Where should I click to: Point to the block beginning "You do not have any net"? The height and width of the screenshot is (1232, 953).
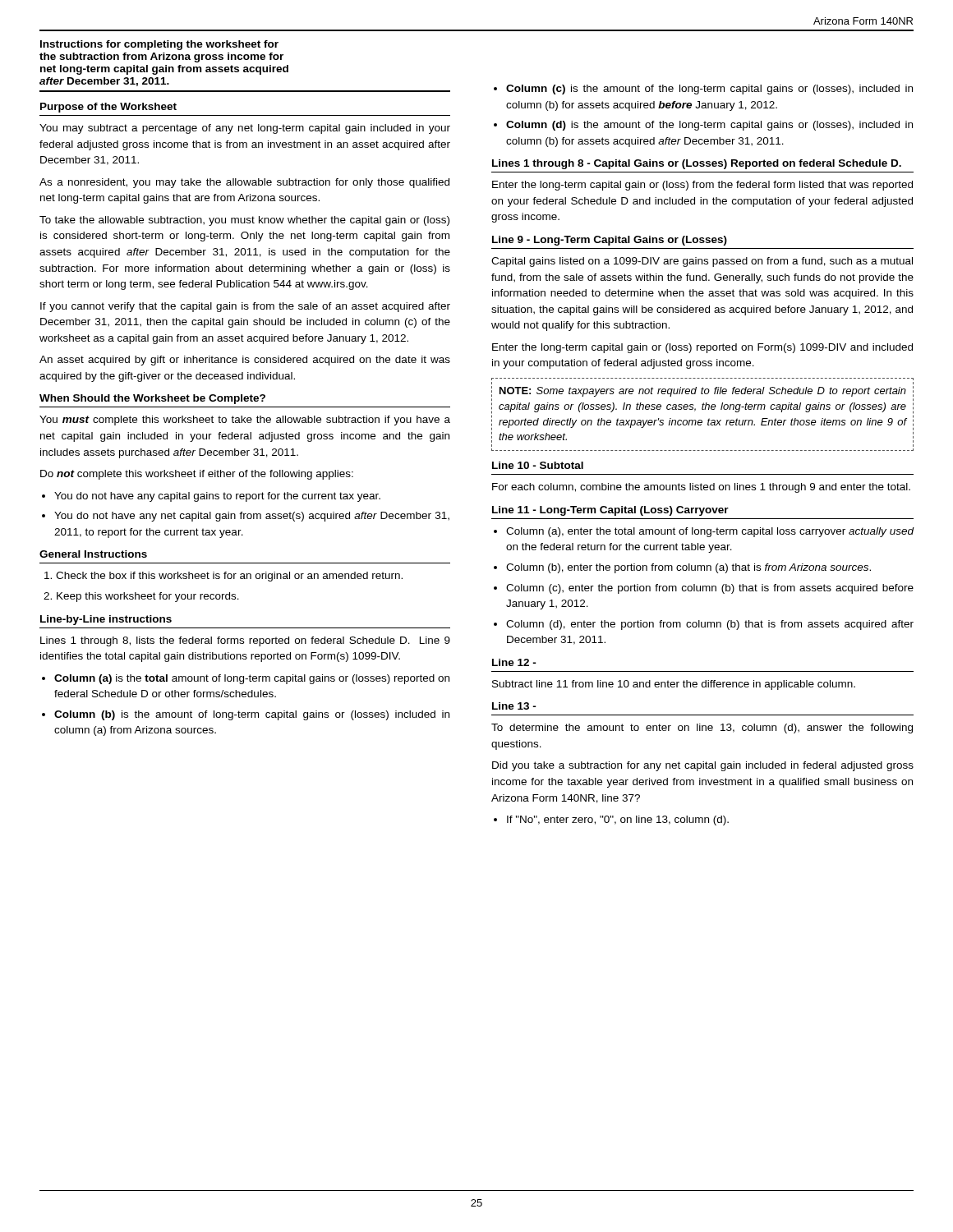(252, 524)
